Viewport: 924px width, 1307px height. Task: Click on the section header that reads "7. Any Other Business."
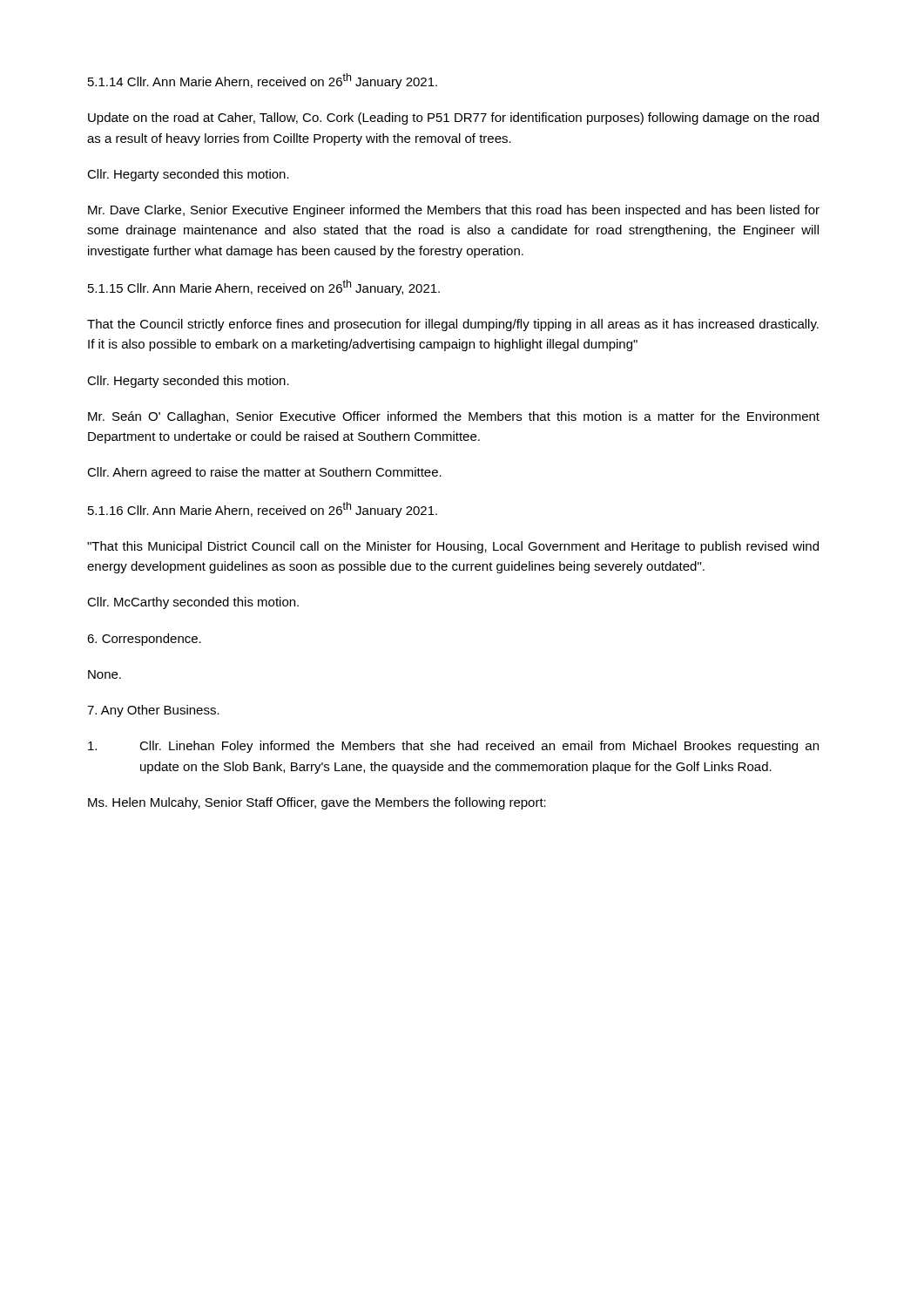pyautogui.click(x=154, y=710)
